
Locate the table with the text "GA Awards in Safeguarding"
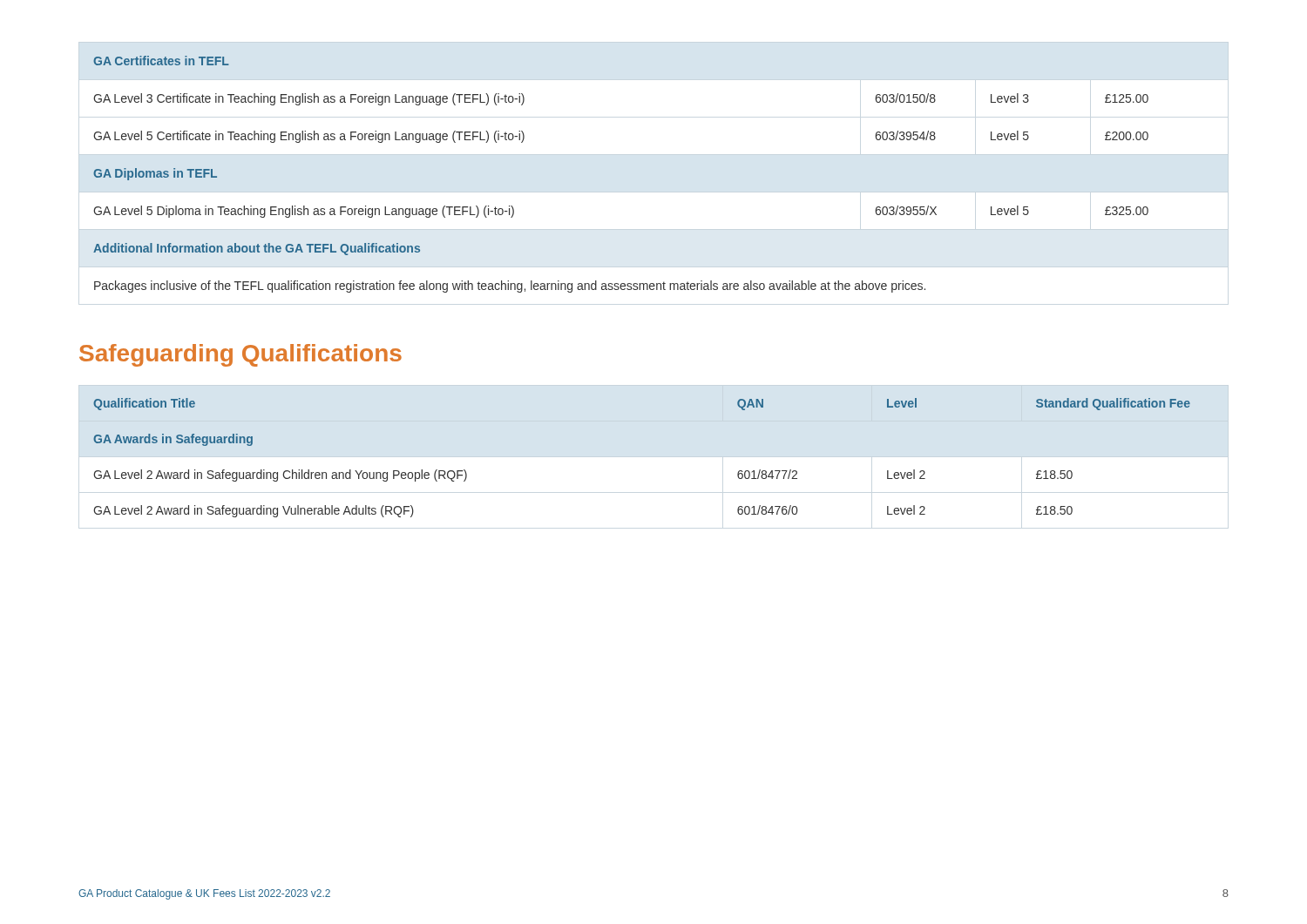(x=654, y=457)
